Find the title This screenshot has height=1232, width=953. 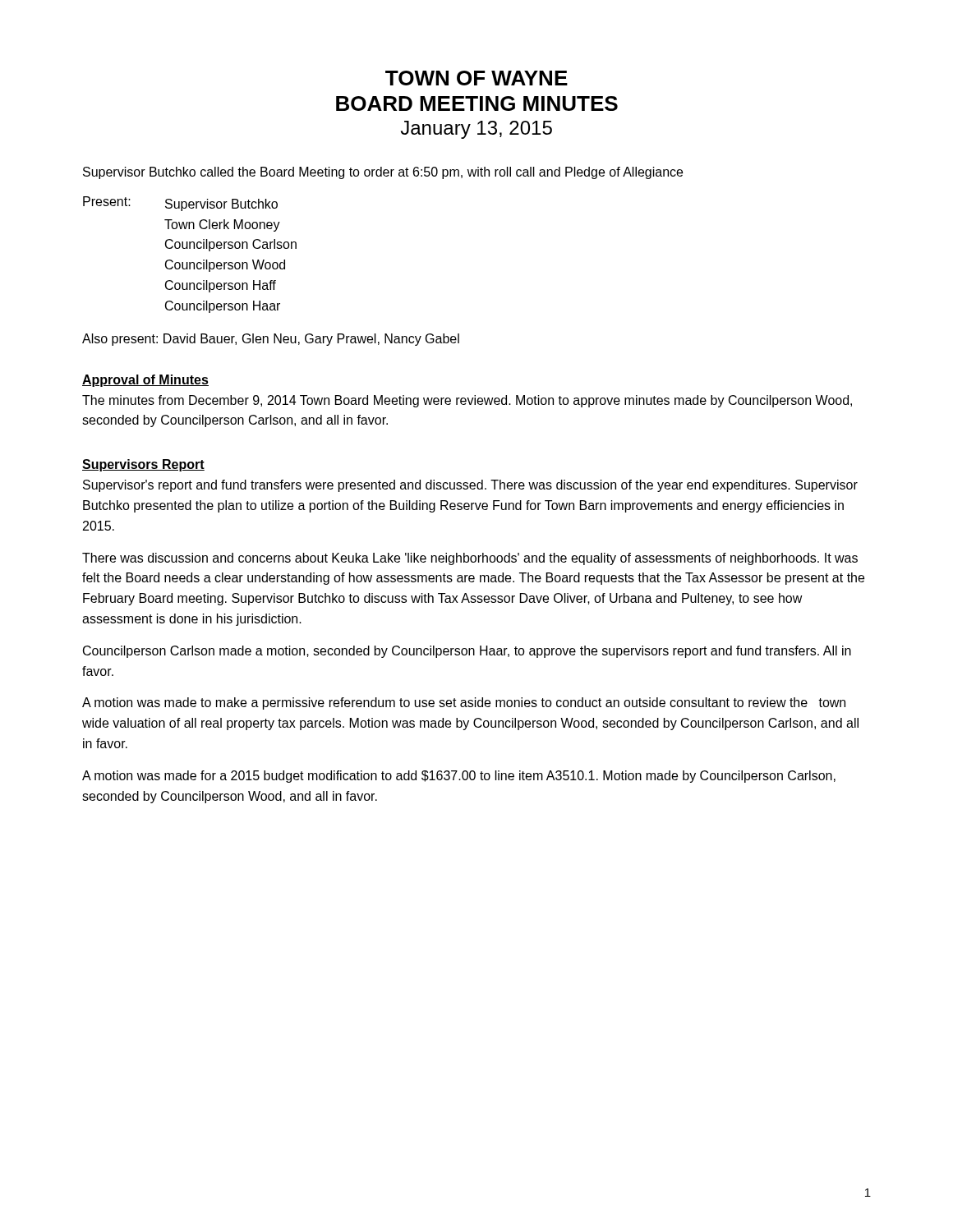pos(476,103)
